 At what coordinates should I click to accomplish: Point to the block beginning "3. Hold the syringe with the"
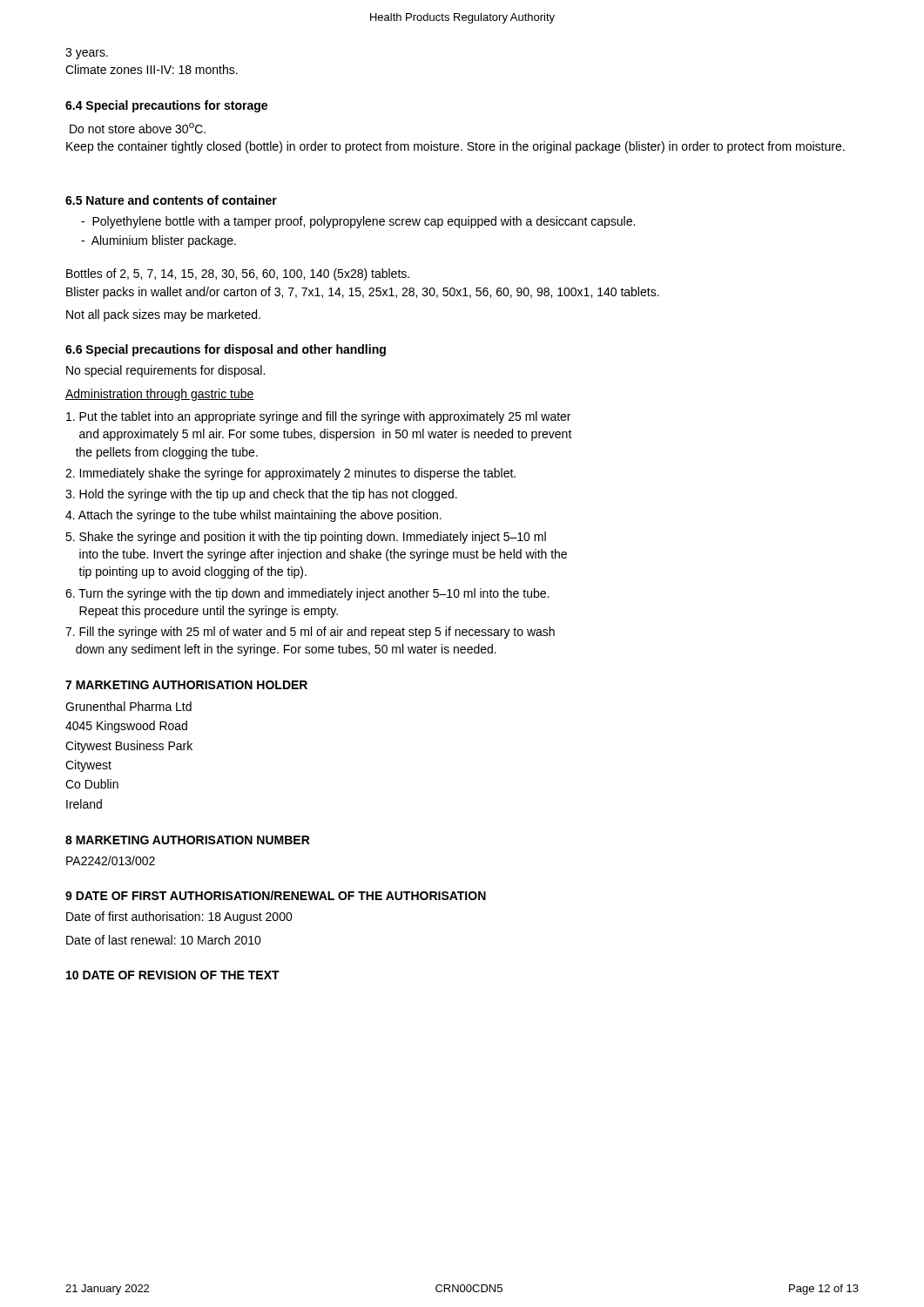click(x=262, y=494)
